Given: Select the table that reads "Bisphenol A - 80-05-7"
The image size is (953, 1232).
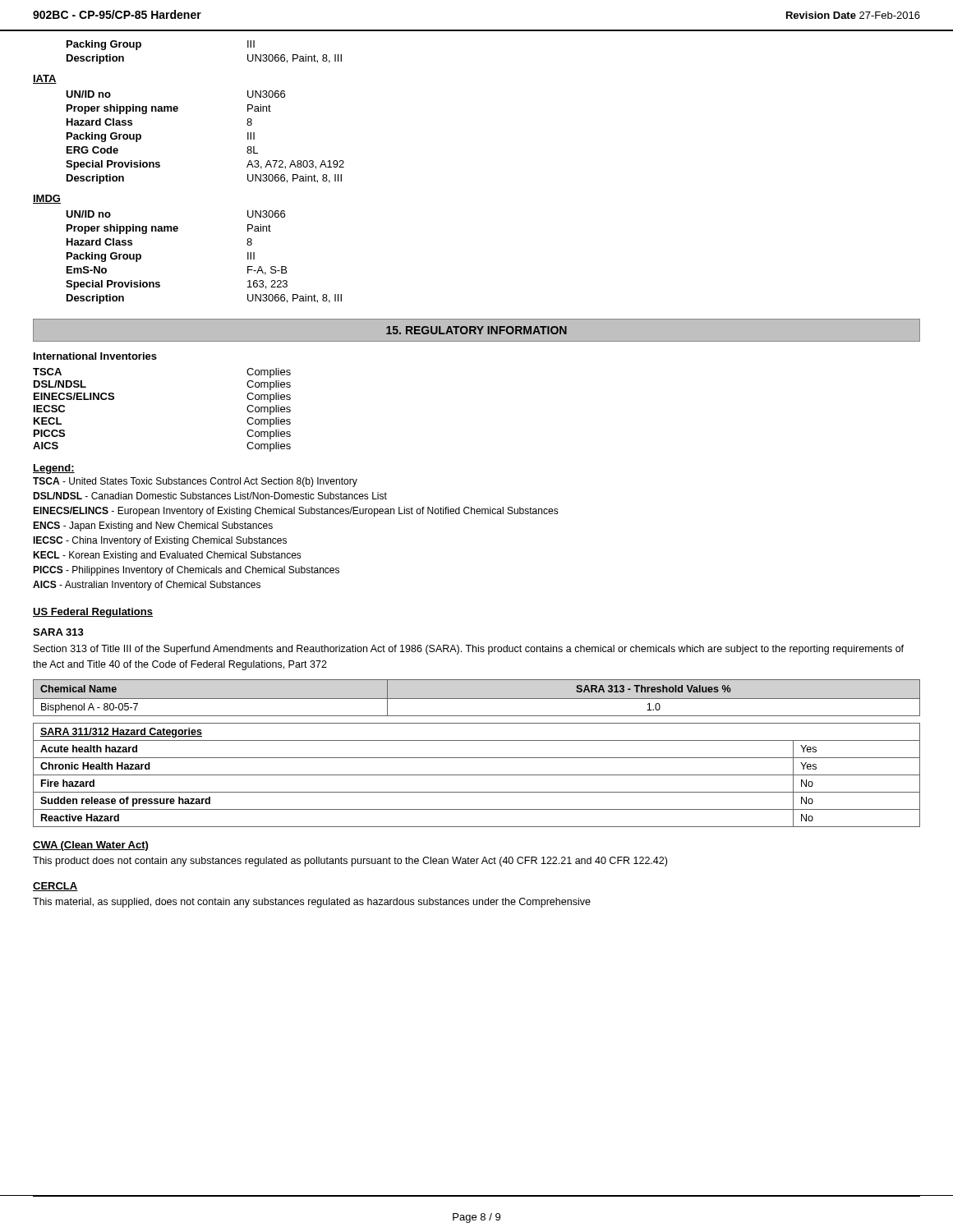Looking at the screenshot, I should (x=476, y=697).
